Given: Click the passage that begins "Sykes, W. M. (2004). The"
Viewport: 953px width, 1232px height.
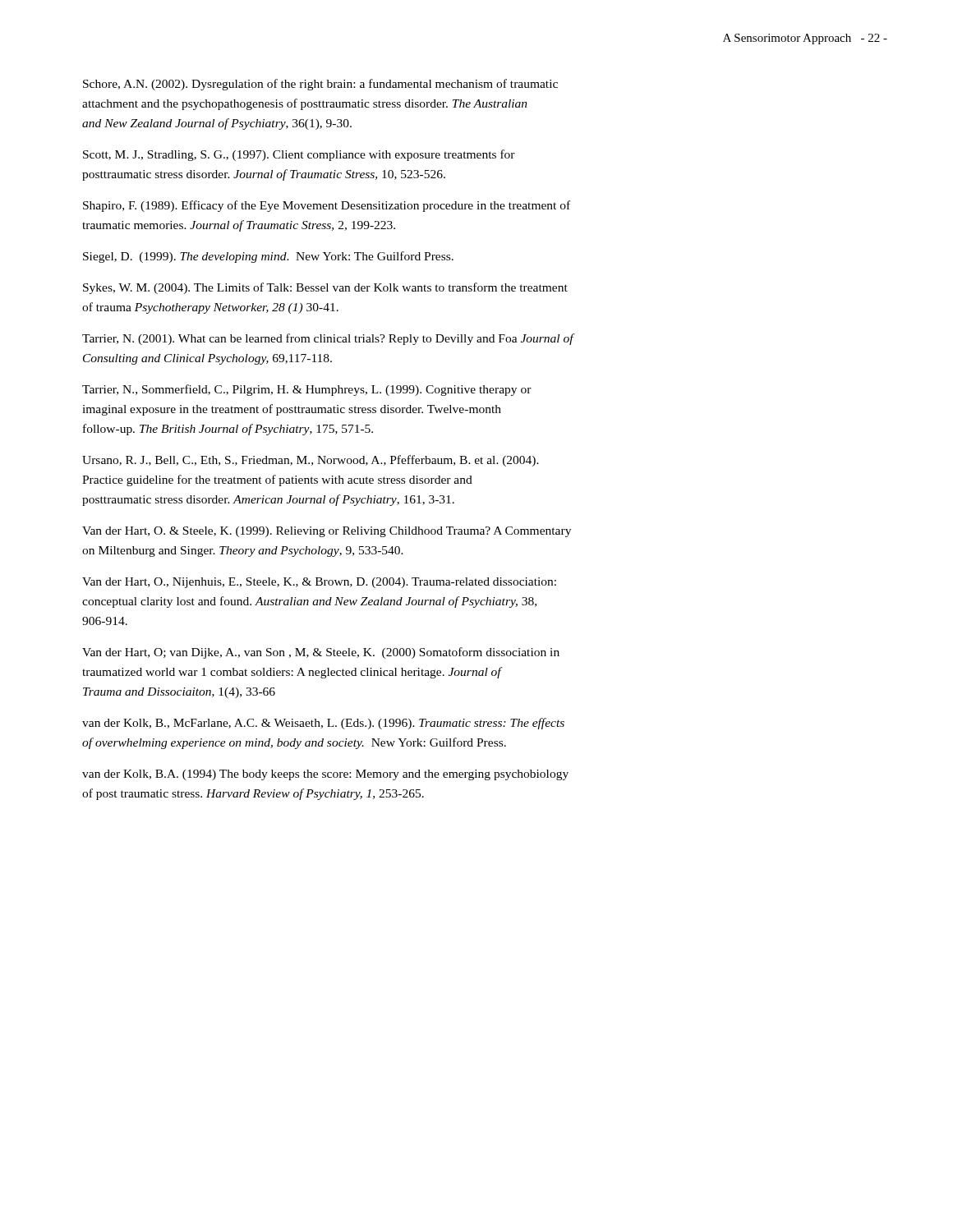Looking at the screenshot, I should (476, 297).
